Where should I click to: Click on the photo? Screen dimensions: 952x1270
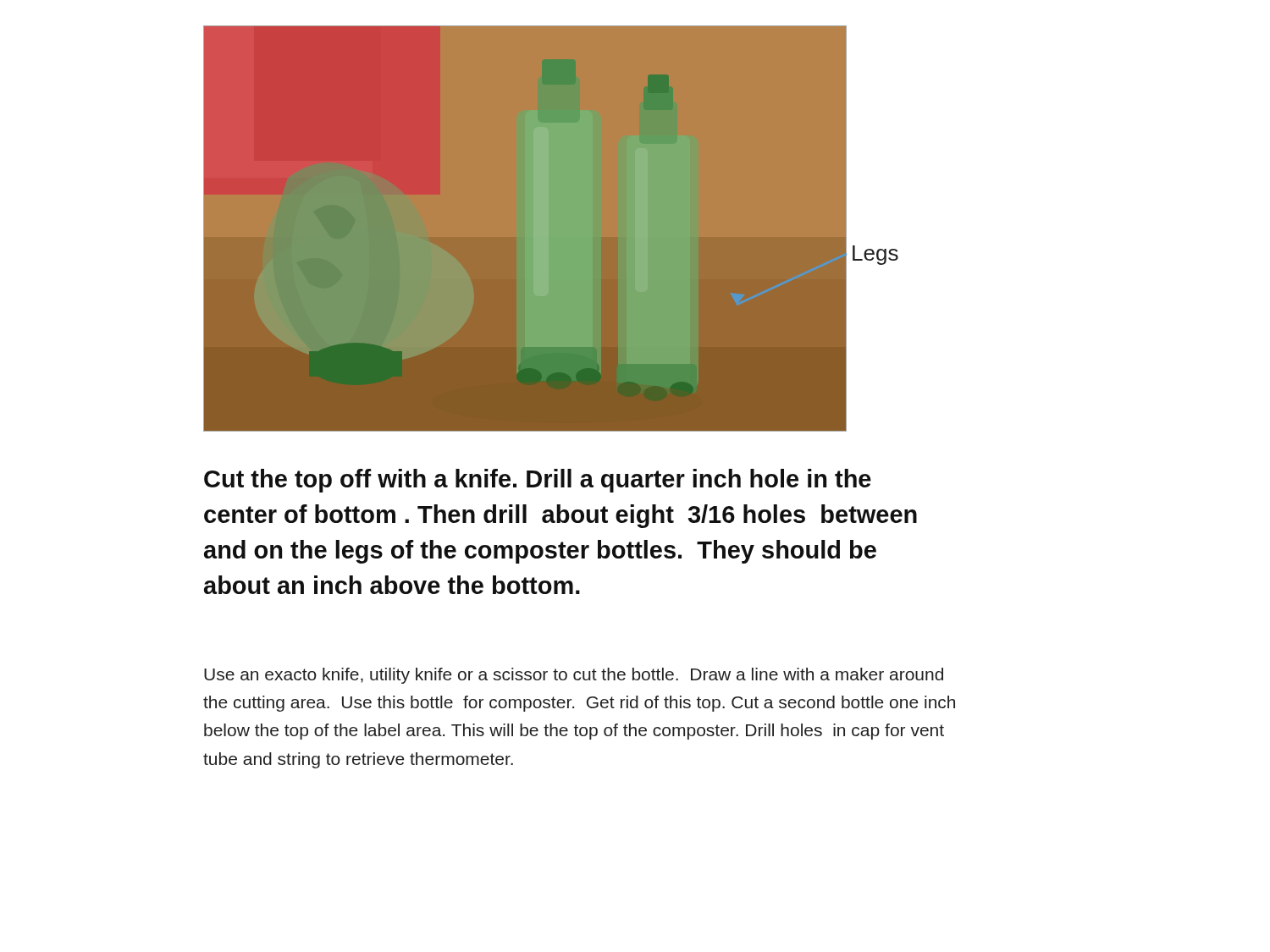pyautogui.click(x=525, y=228)
